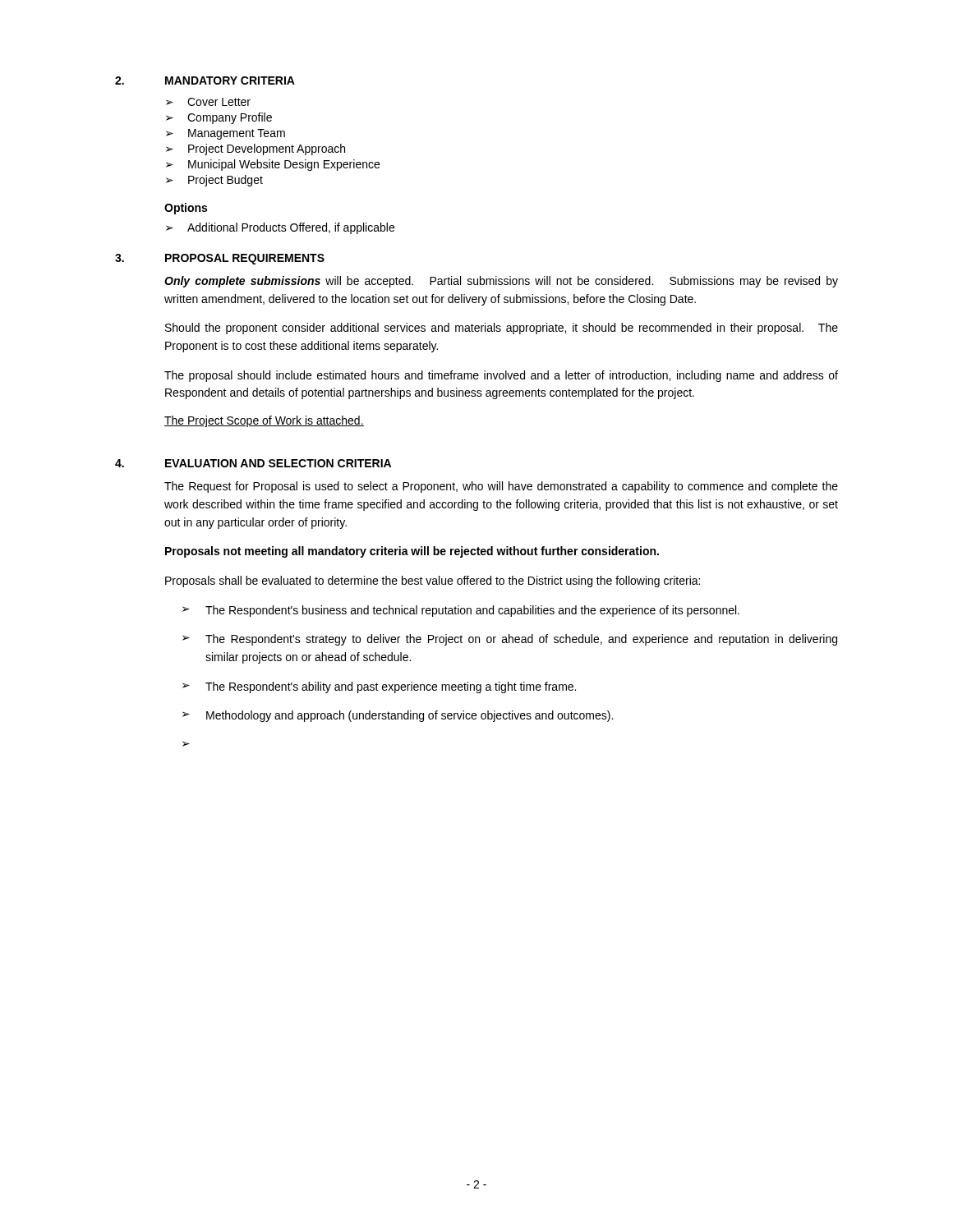Screen dimensions: 1232x953
Task: Locate the text block that reads "The proposal should include estimated hours and timeframe"
Action: click(501, 384)
